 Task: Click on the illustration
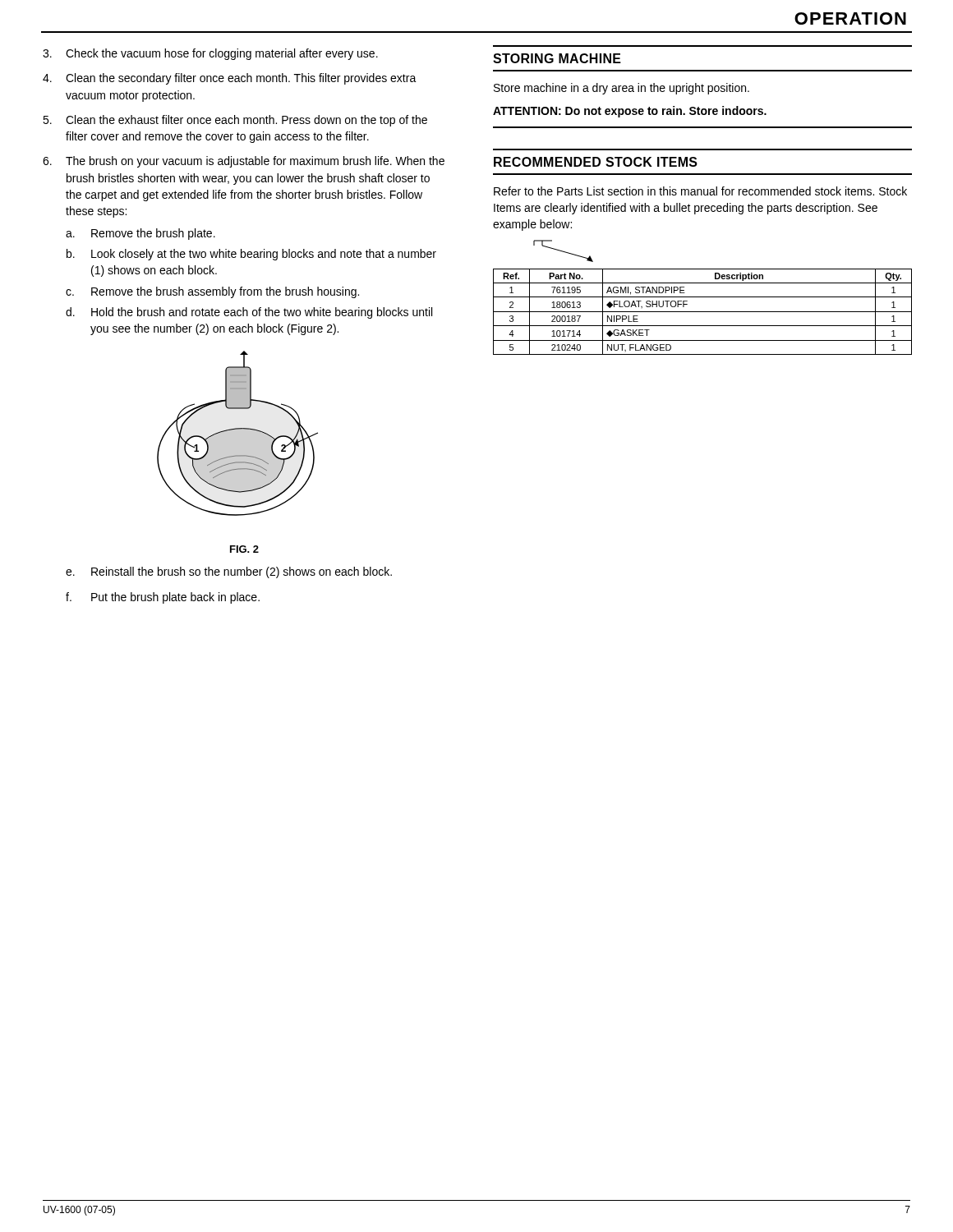(x=244, y=453)
